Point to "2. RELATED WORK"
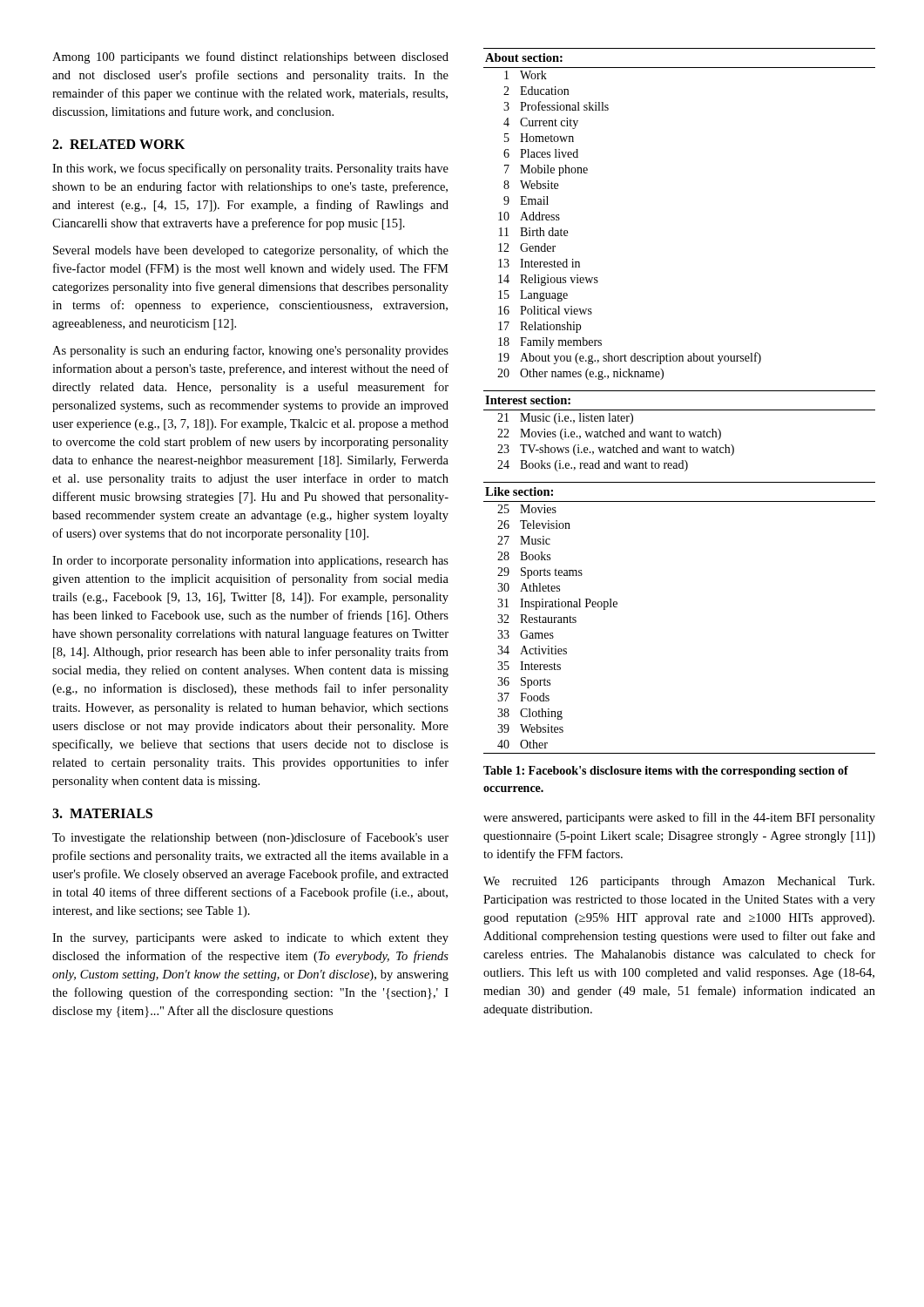 [119, 144]
